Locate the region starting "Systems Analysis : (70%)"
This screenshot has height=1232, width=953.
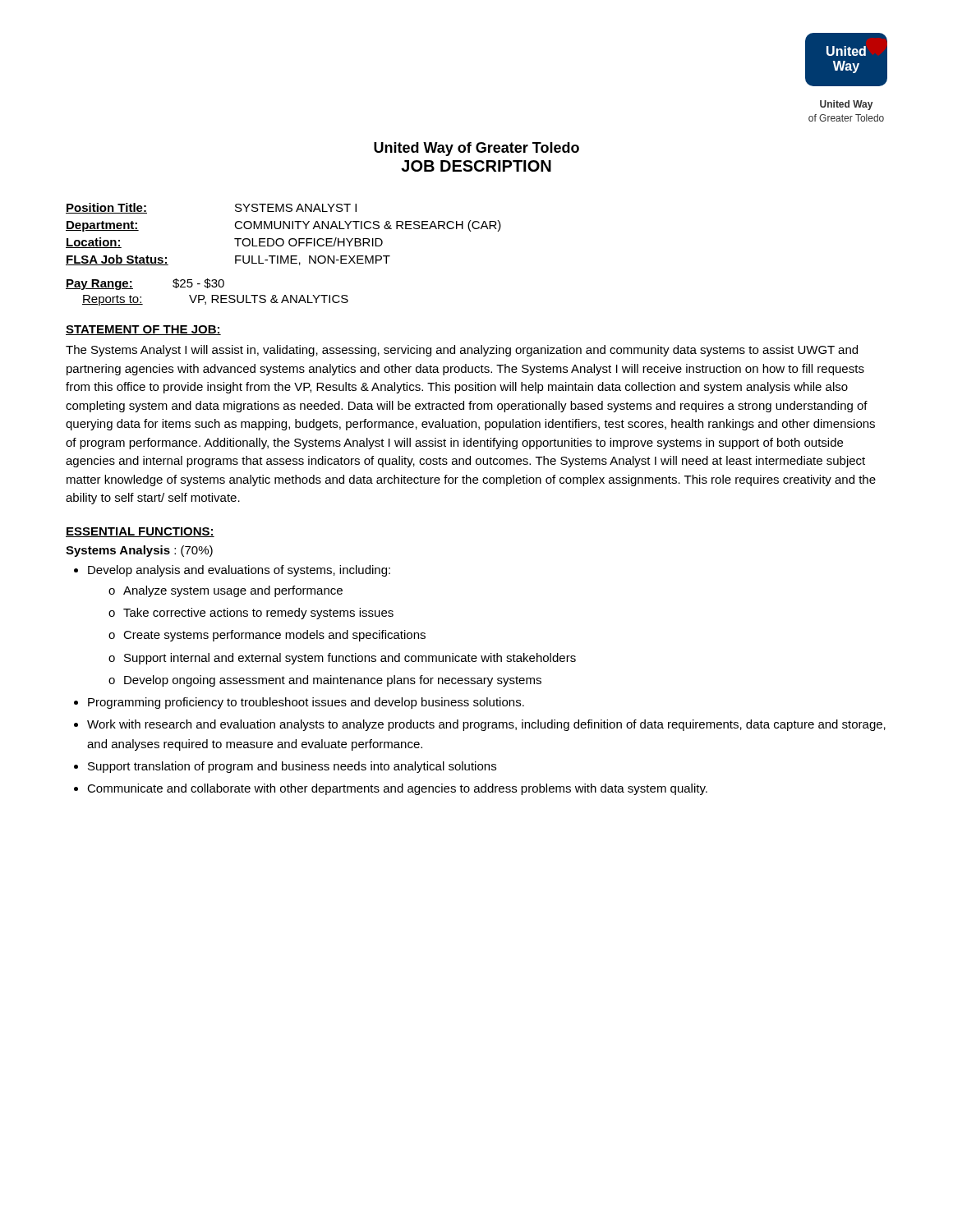[139, 549]
